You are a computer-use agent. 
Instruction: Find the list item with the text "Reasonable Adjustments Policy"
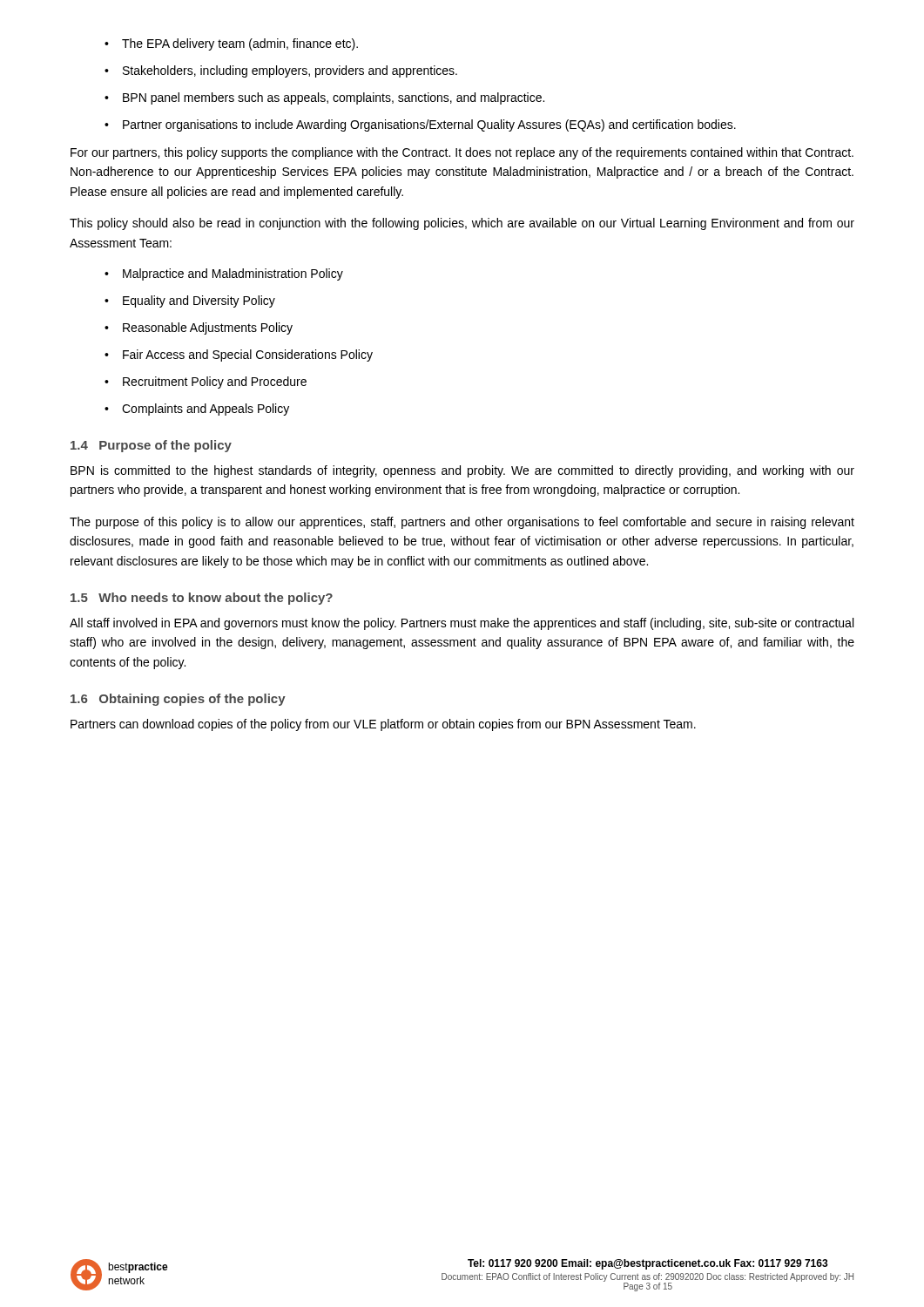(207, 328)
